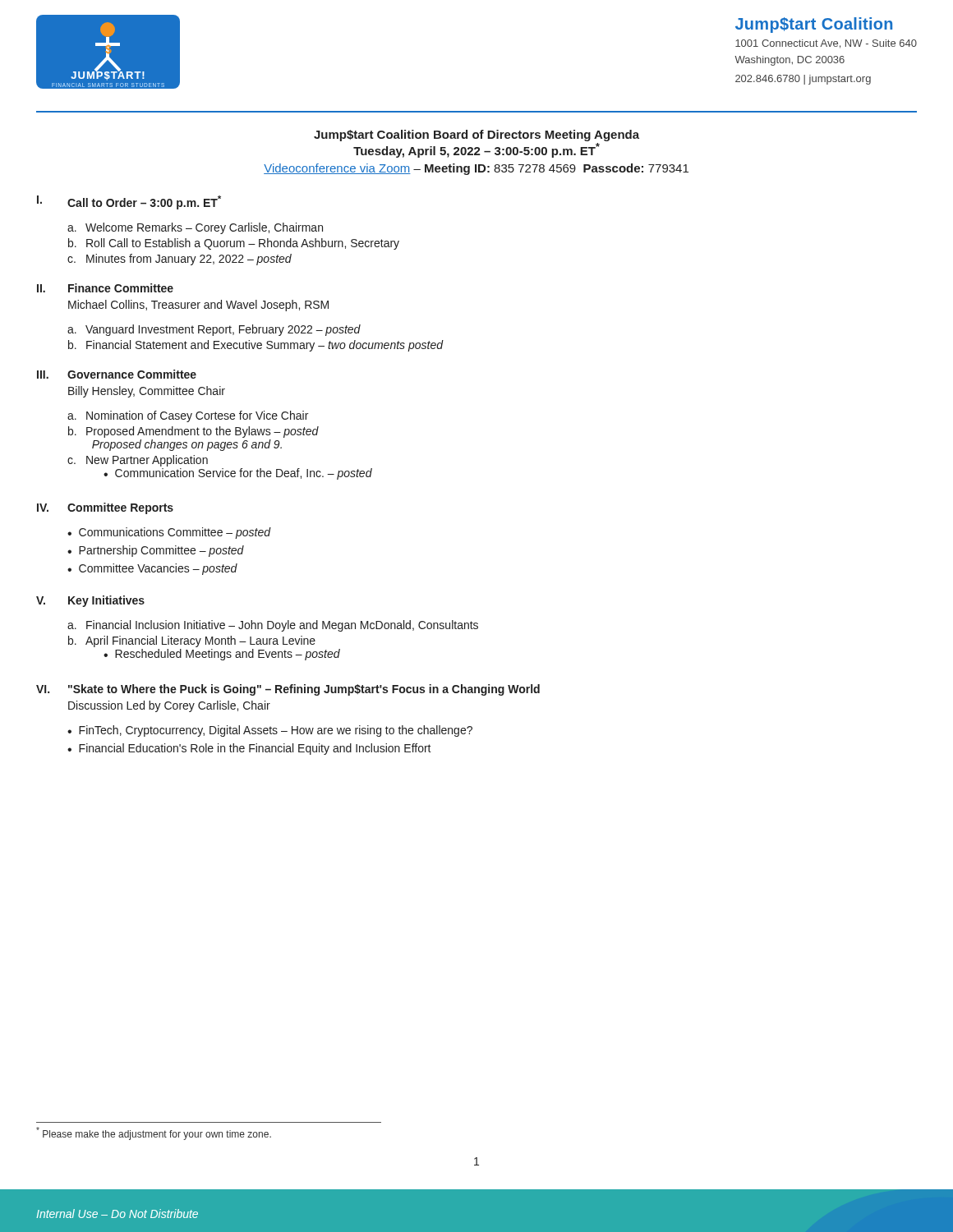Find the text block with the text "Discussion Led by"
953x1232 pixels.
[169, 705]
